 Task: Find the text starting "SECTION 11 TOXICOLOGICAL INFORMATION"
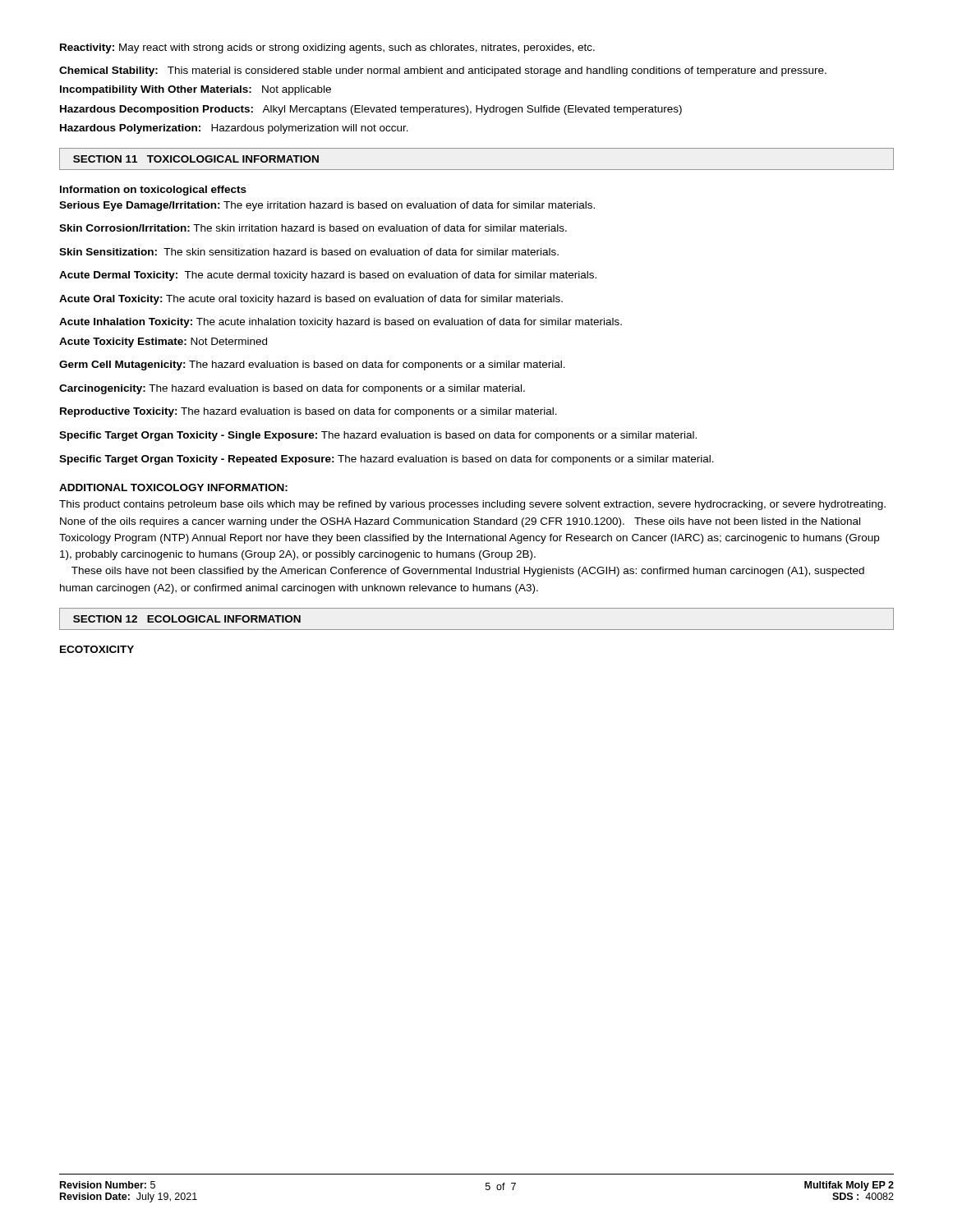(x=195, y=159)
